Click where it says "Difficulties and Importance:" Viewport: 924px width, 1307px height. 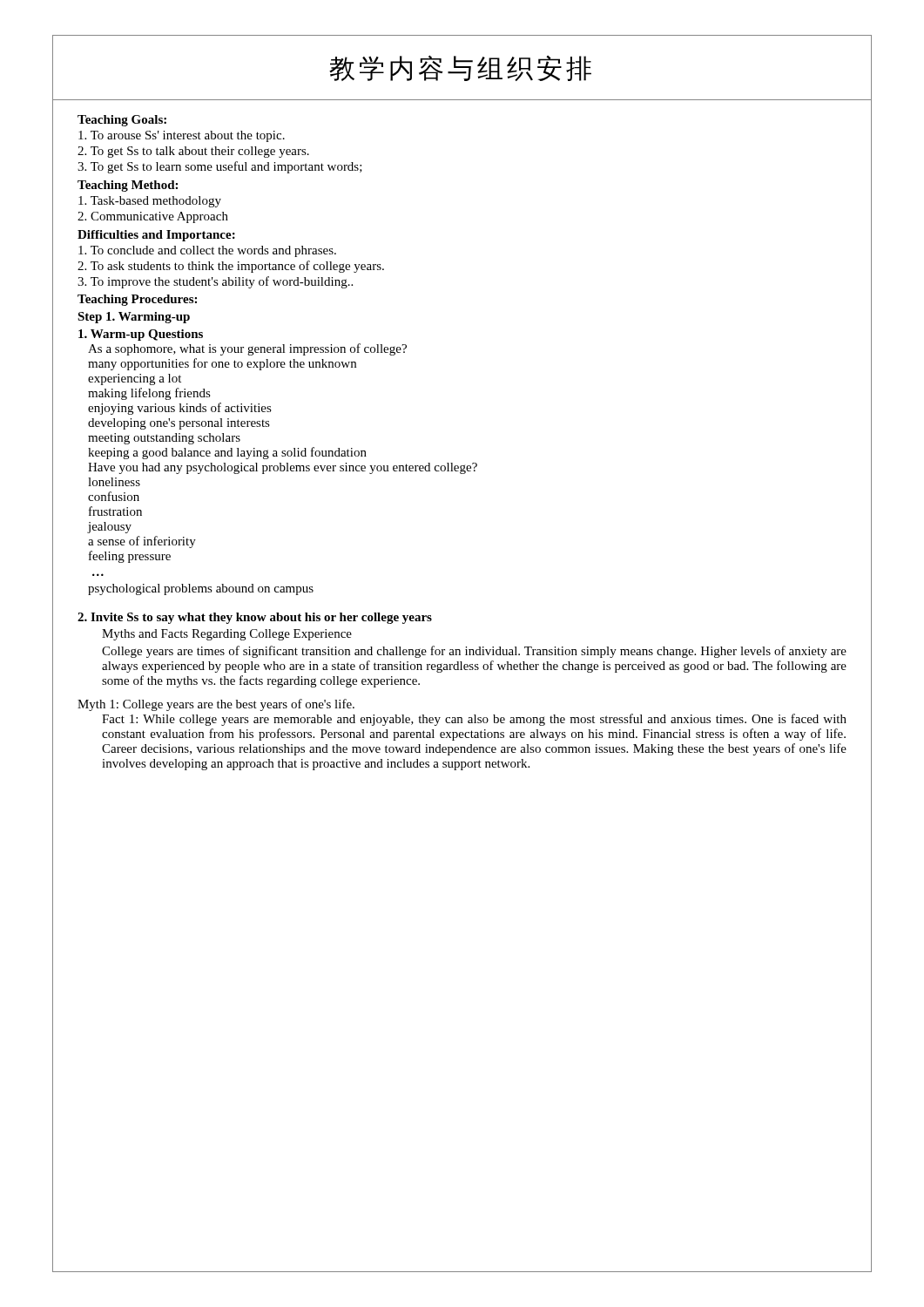157,234
